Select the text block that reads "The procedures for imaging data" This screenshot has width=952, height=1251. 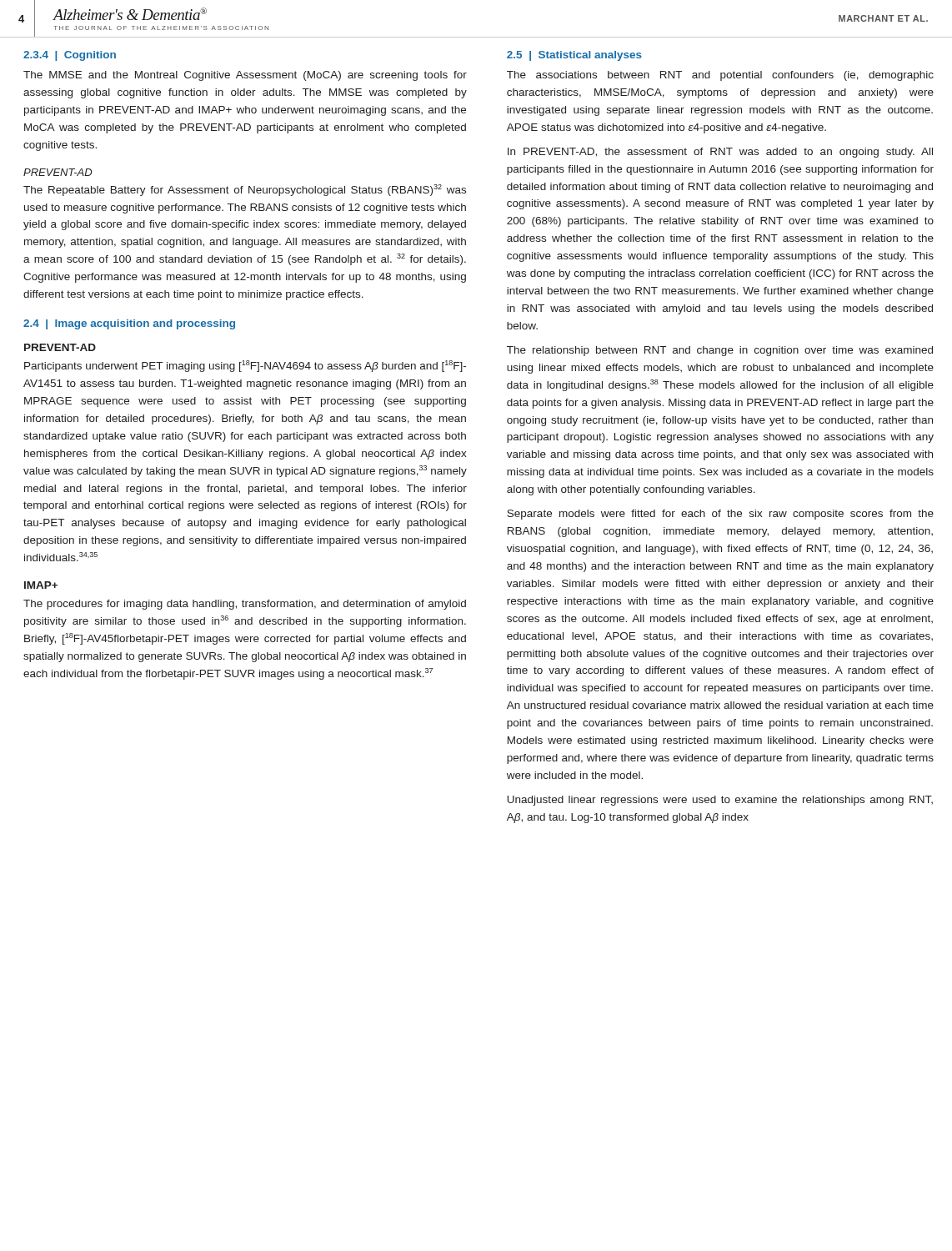245,639
